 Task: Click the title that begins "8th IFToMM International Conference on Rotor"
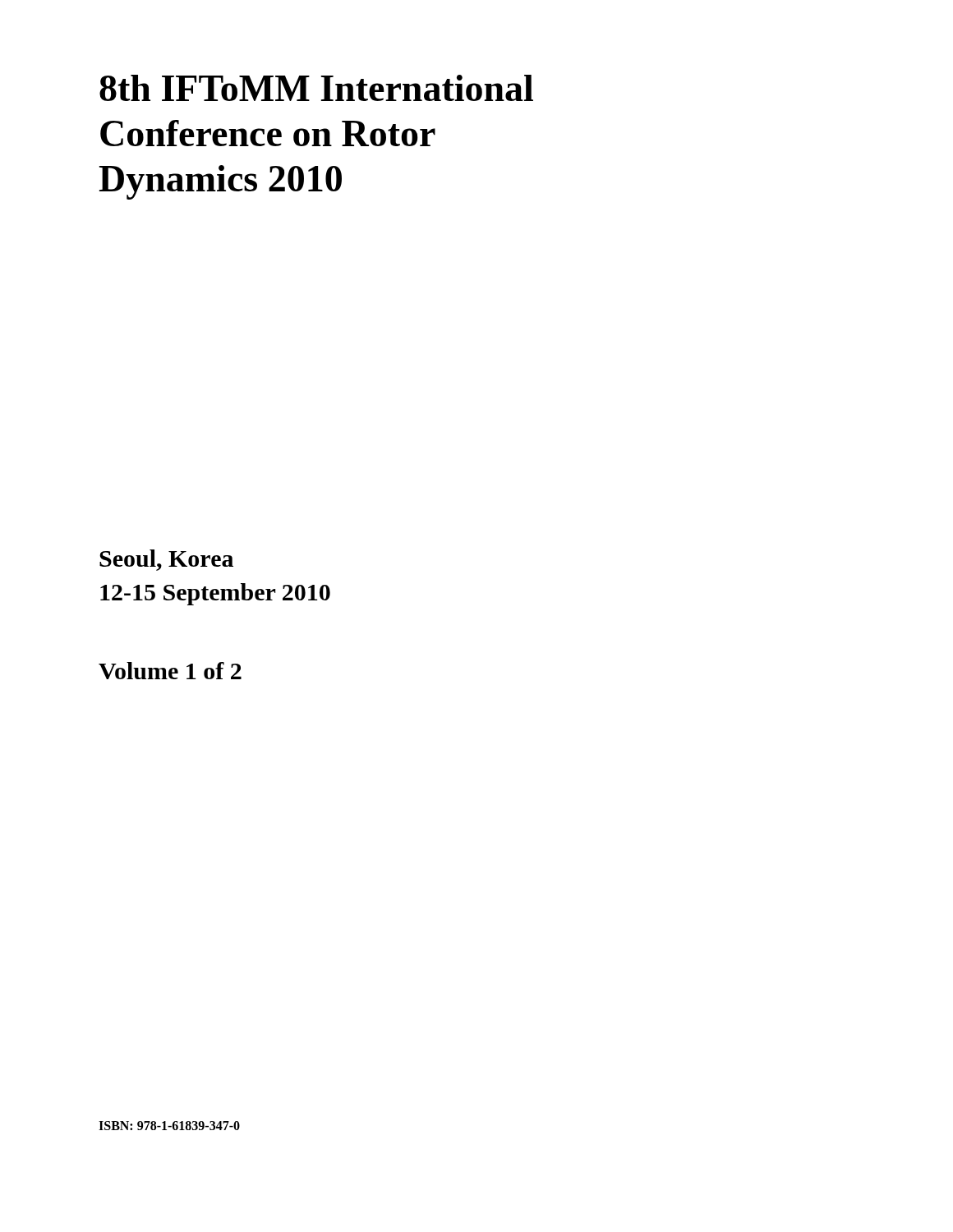(x=345, y=134)
